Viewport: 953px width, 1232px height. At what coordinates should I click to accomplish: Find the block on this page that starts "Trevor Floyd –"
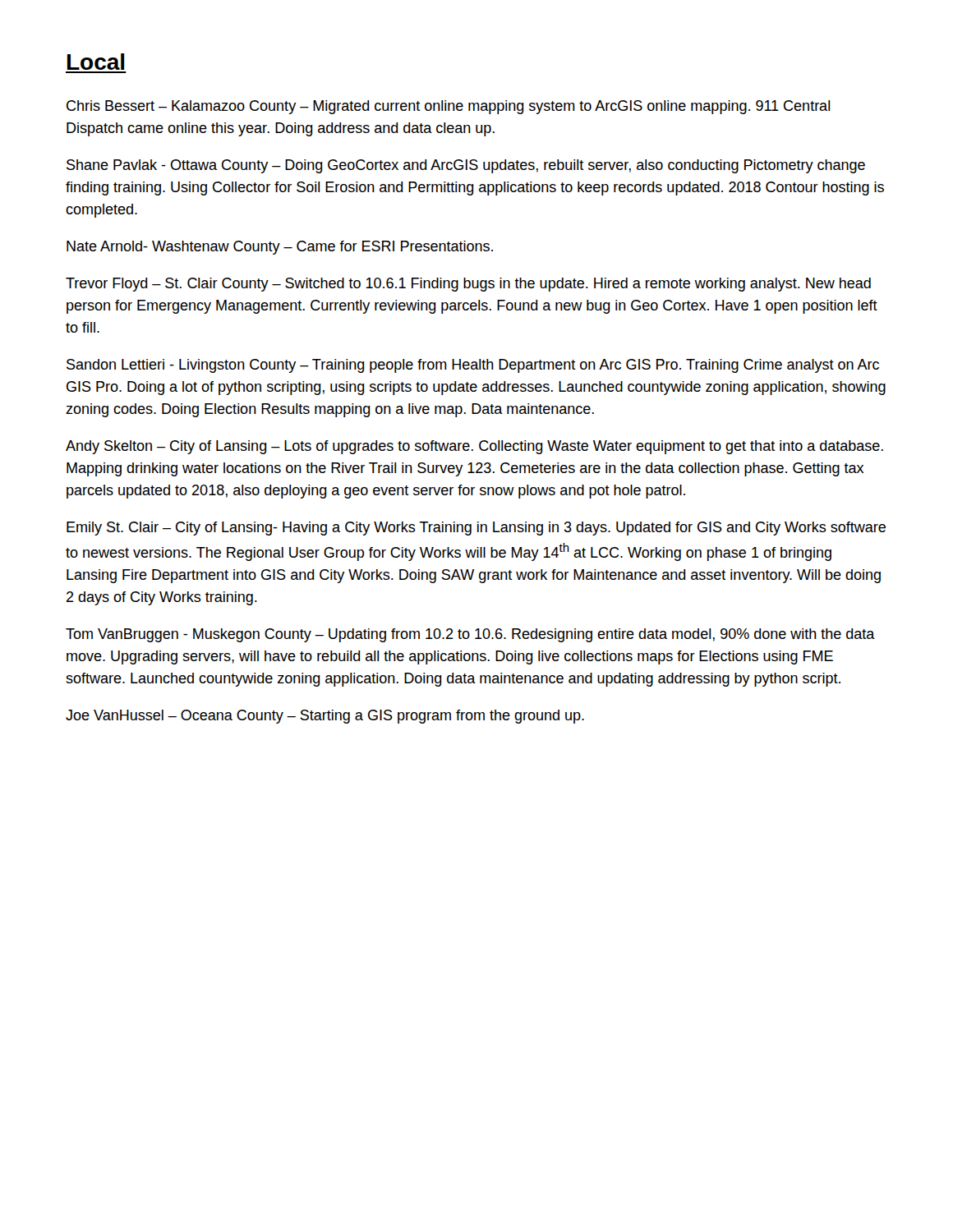coord(471,306)
